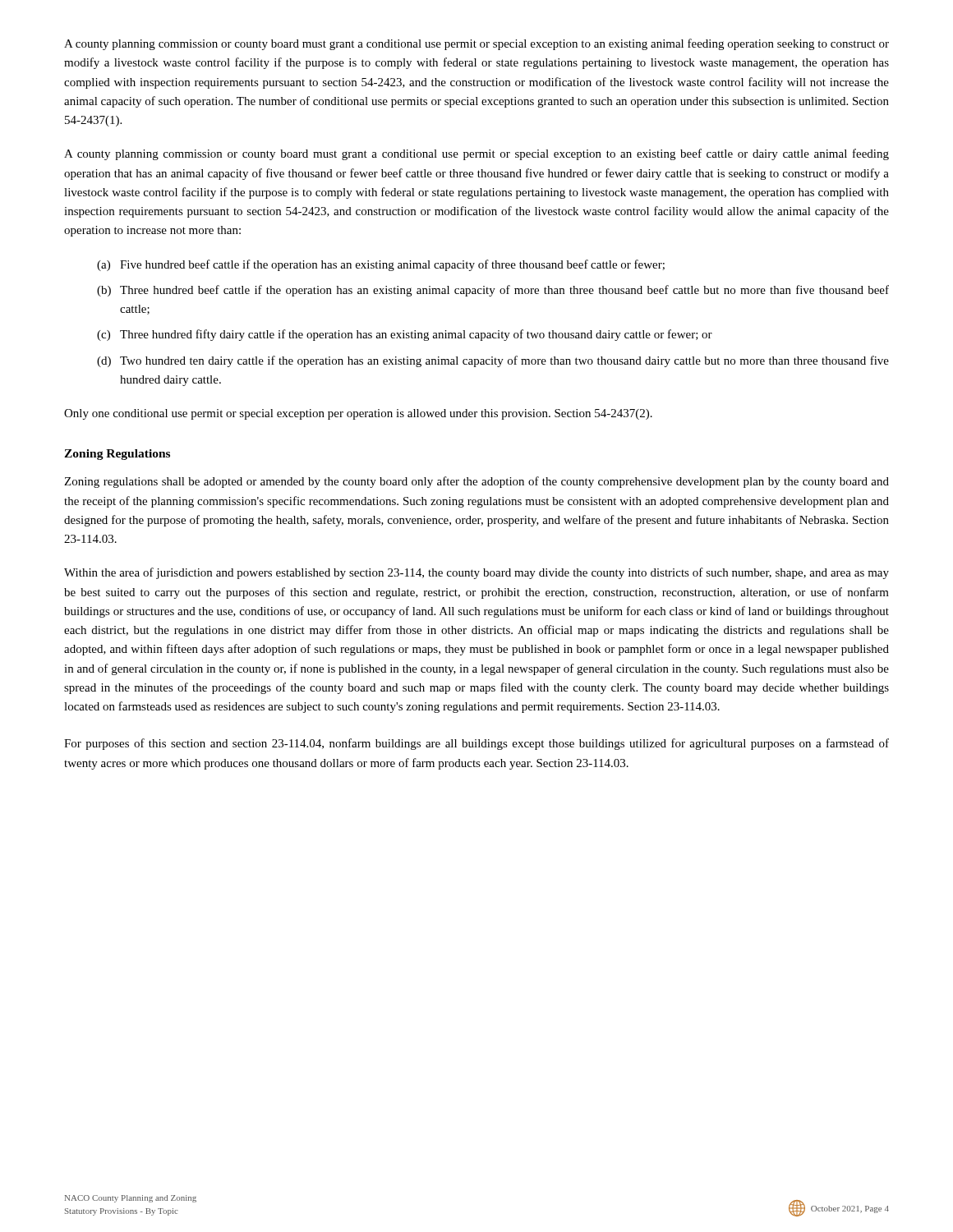Image resolution: width=953 pixels, height=1232 pixels.
Task: Click the passage that begins "(c) Three hundred"
Action: [x=493, y=335]
